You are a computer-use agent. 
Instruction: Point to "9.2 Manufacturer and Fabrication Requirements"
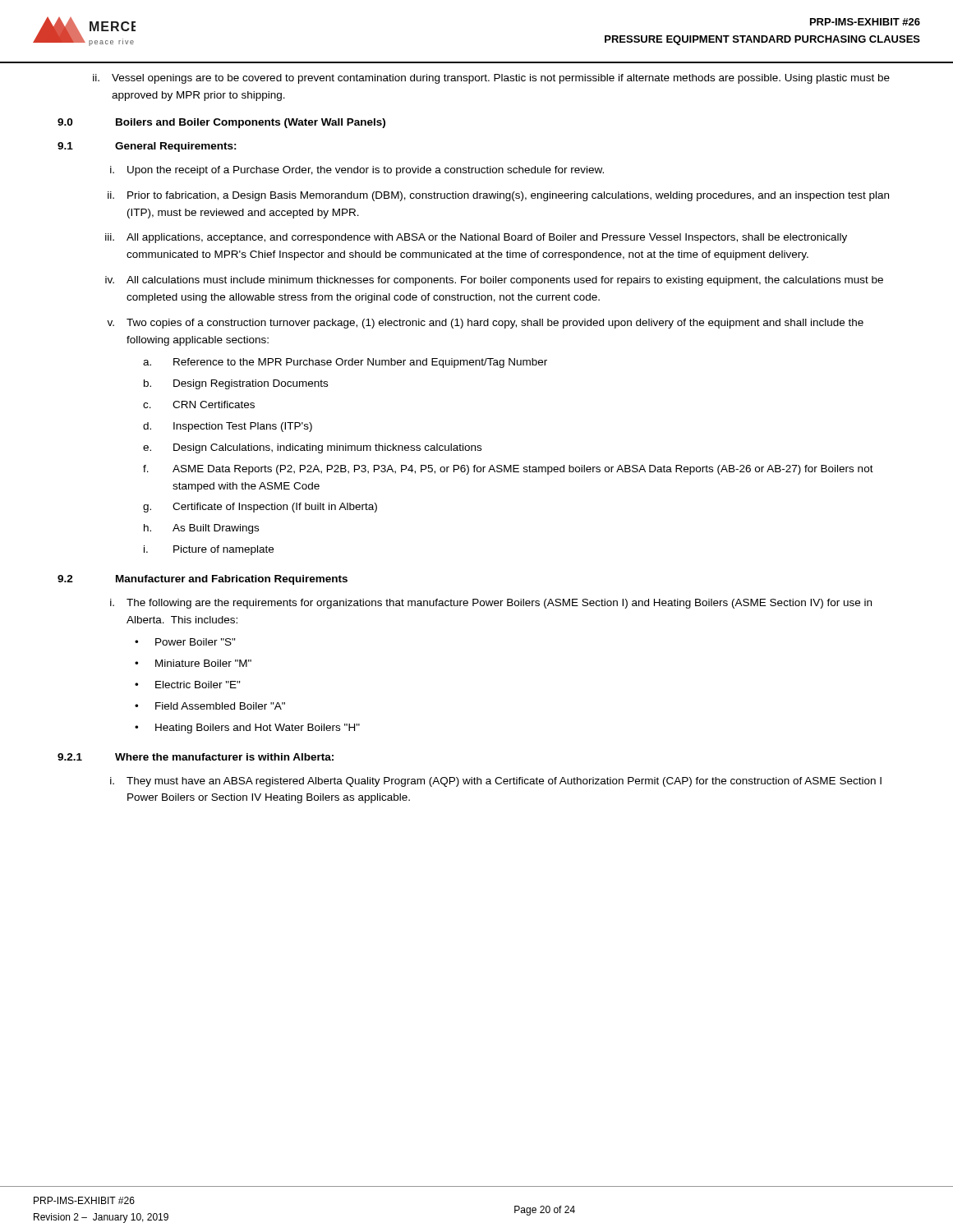203,580
